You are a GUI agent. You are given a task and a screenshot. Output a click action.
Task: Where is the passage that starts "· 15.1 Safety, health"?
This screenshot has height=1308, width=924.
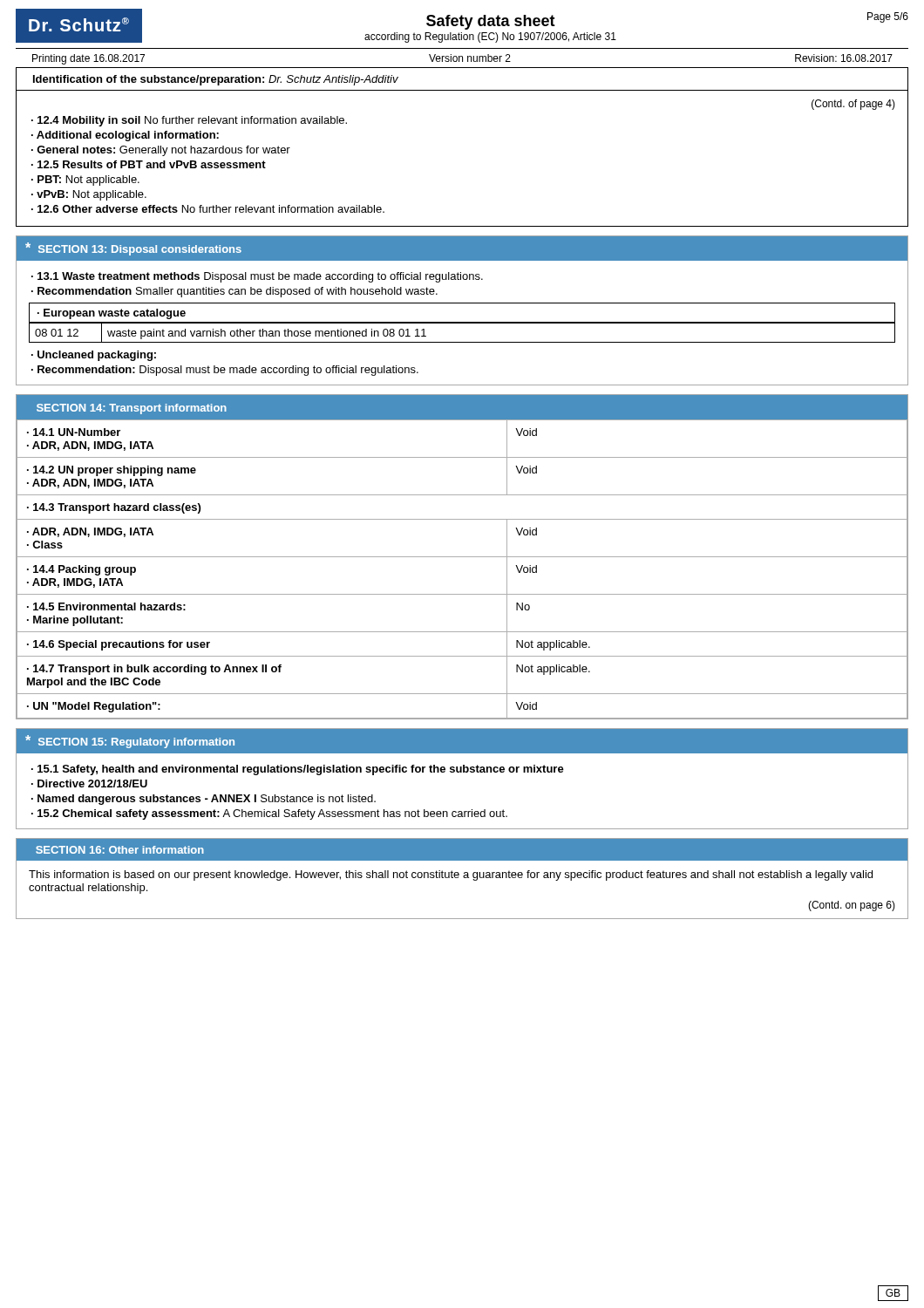click(297, 769)
